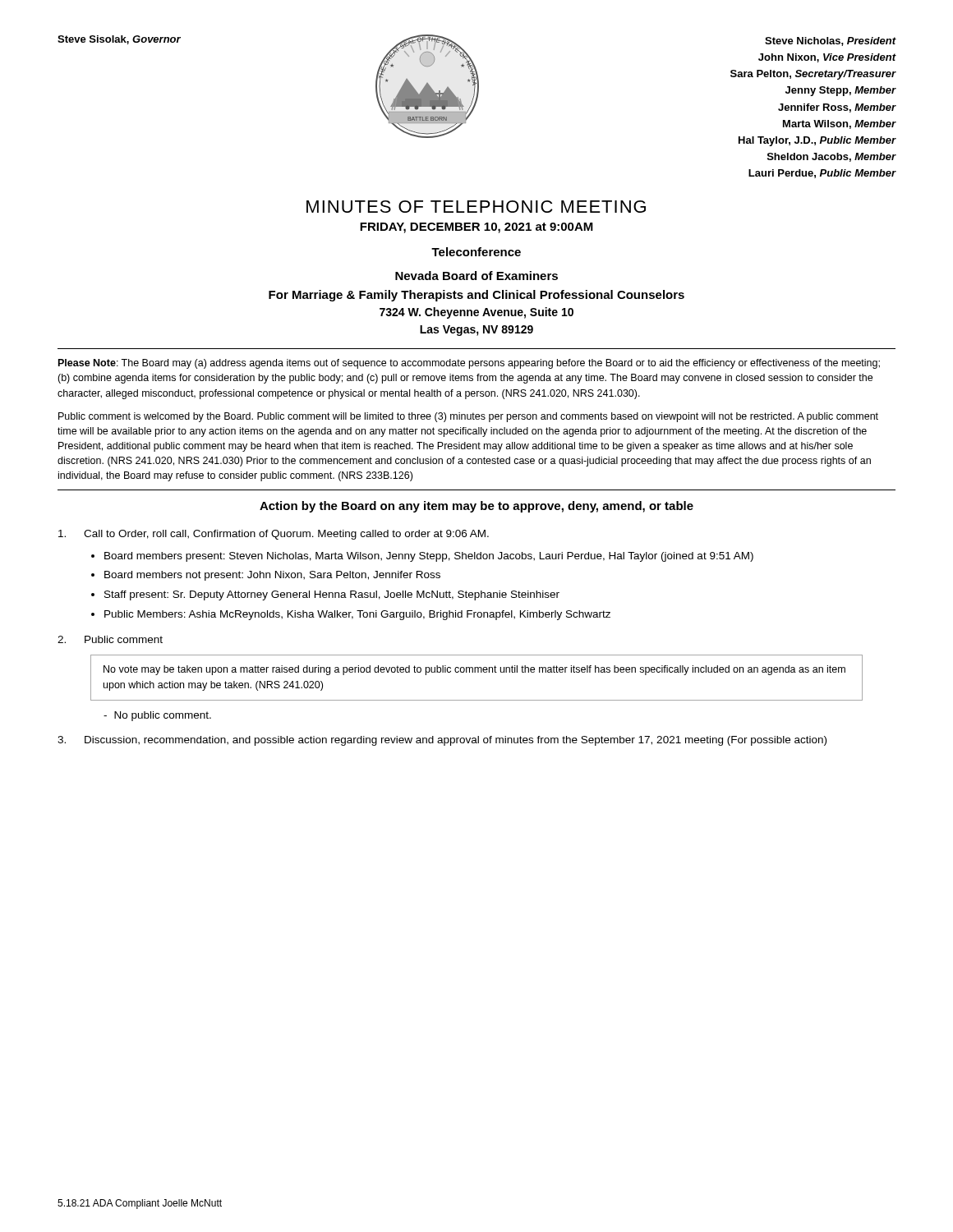
Task: Select the section header that says "Action by the Board on any item may"
Action: (476, 506)
